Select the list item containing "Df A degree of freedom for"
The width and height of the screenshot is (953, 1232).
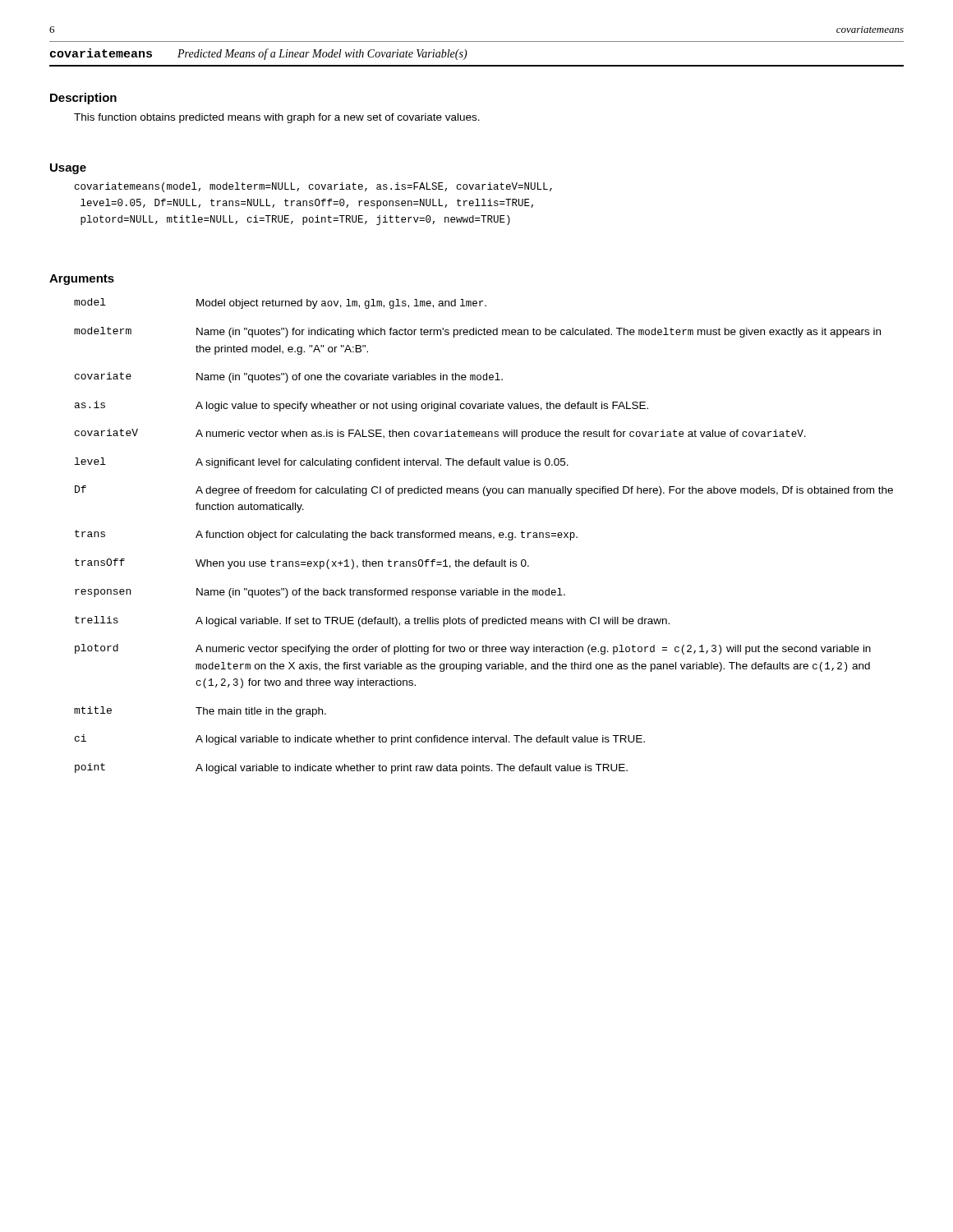pyautogui.click(x=476, y=501)
